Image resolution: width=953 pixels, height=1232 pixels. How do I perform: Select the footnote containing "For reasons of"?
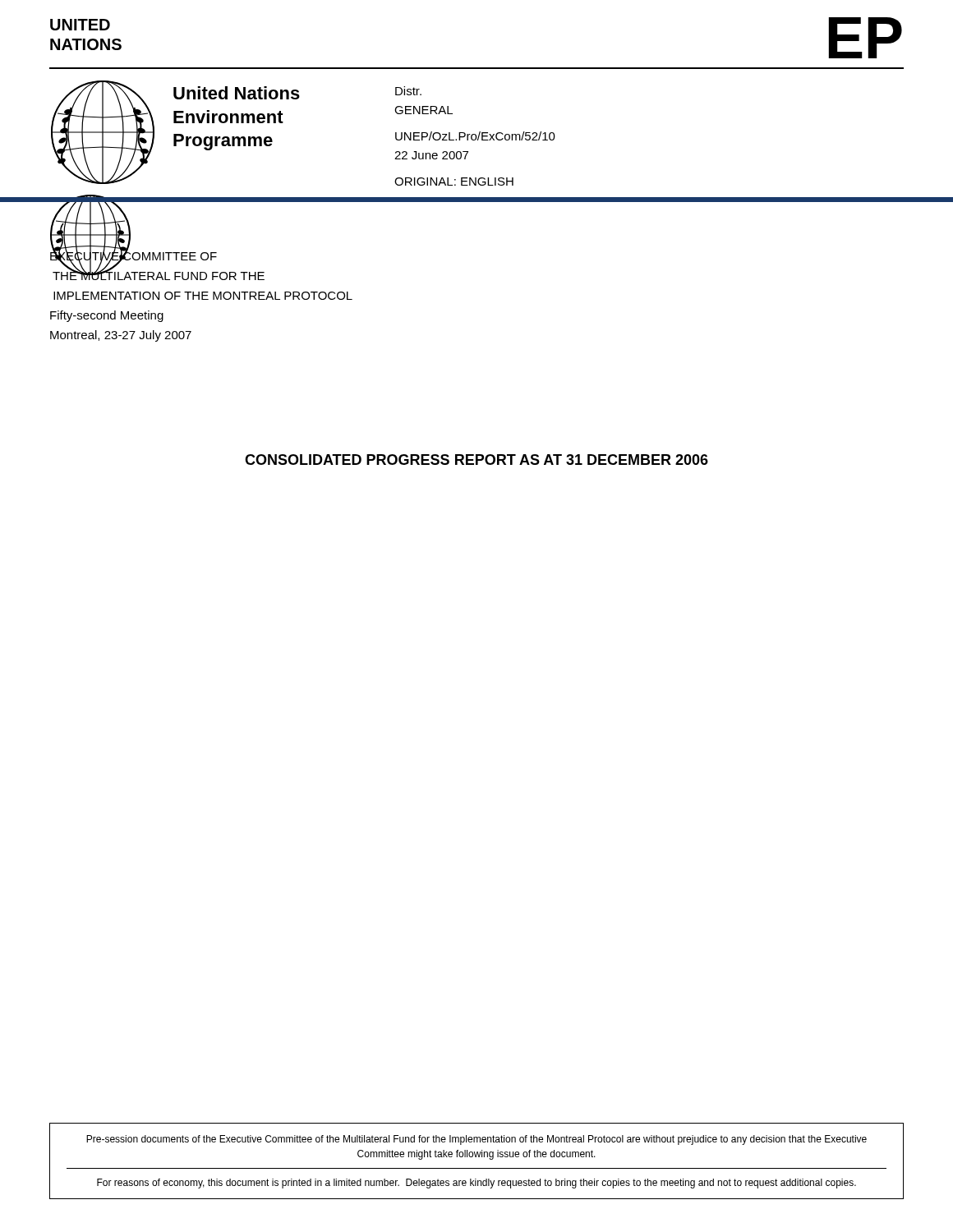[476, 1183]
